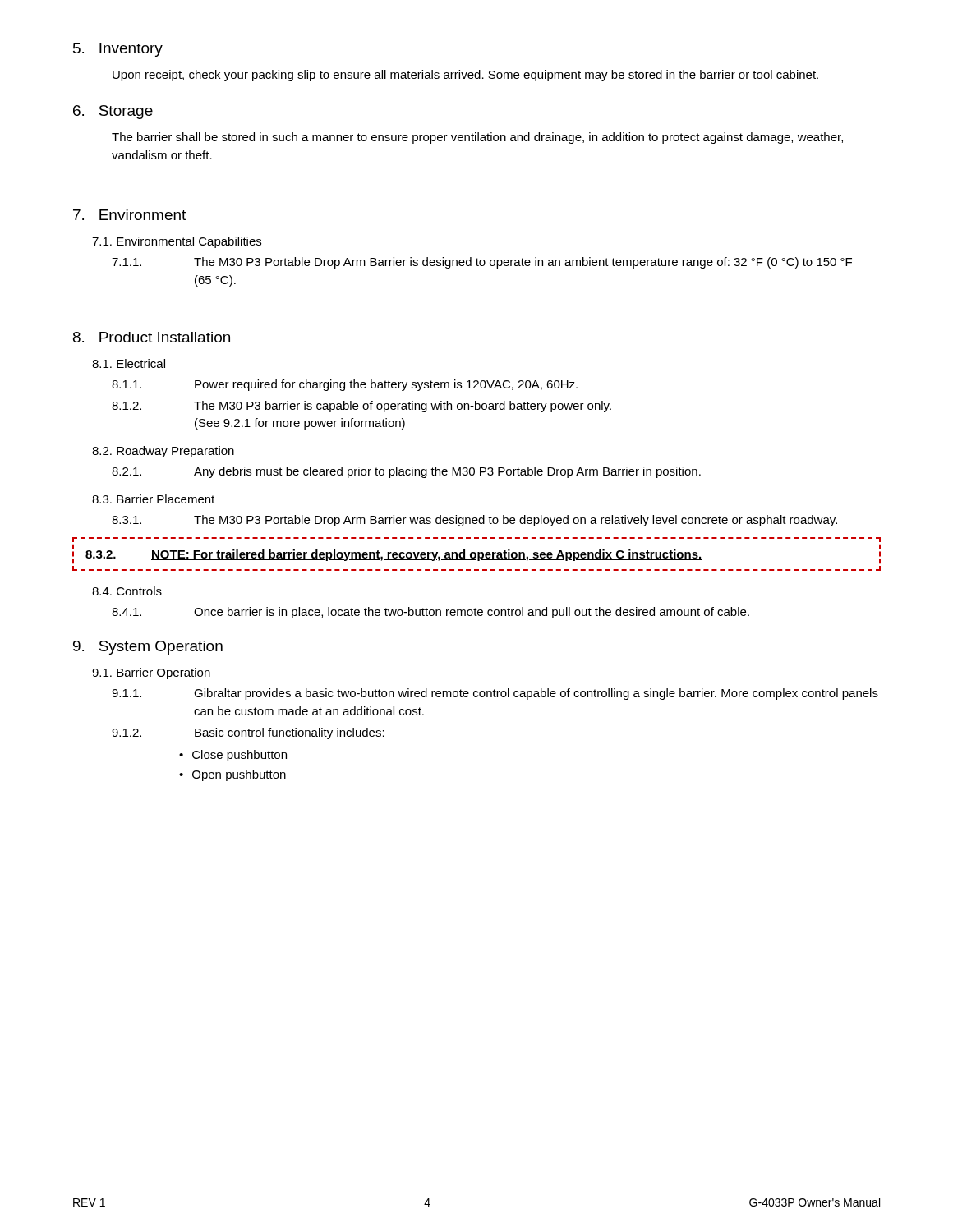The image size is (953, 1232).
Task: Click on the element starting "8.4. Controls"
Action: coord(127,591)
